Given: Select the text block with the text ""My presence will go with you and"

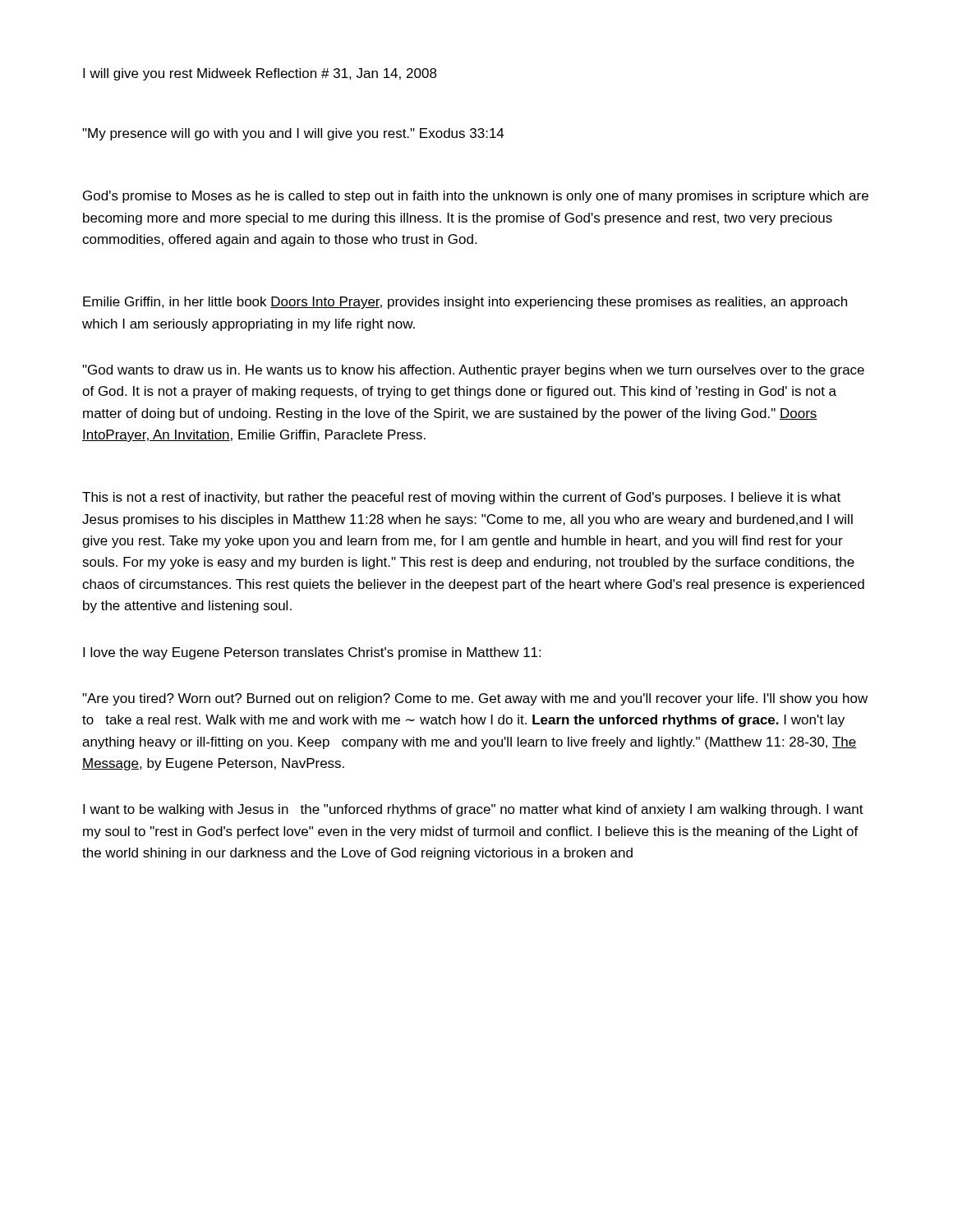Looking at the screenshot, I should [x=293, y=133].
